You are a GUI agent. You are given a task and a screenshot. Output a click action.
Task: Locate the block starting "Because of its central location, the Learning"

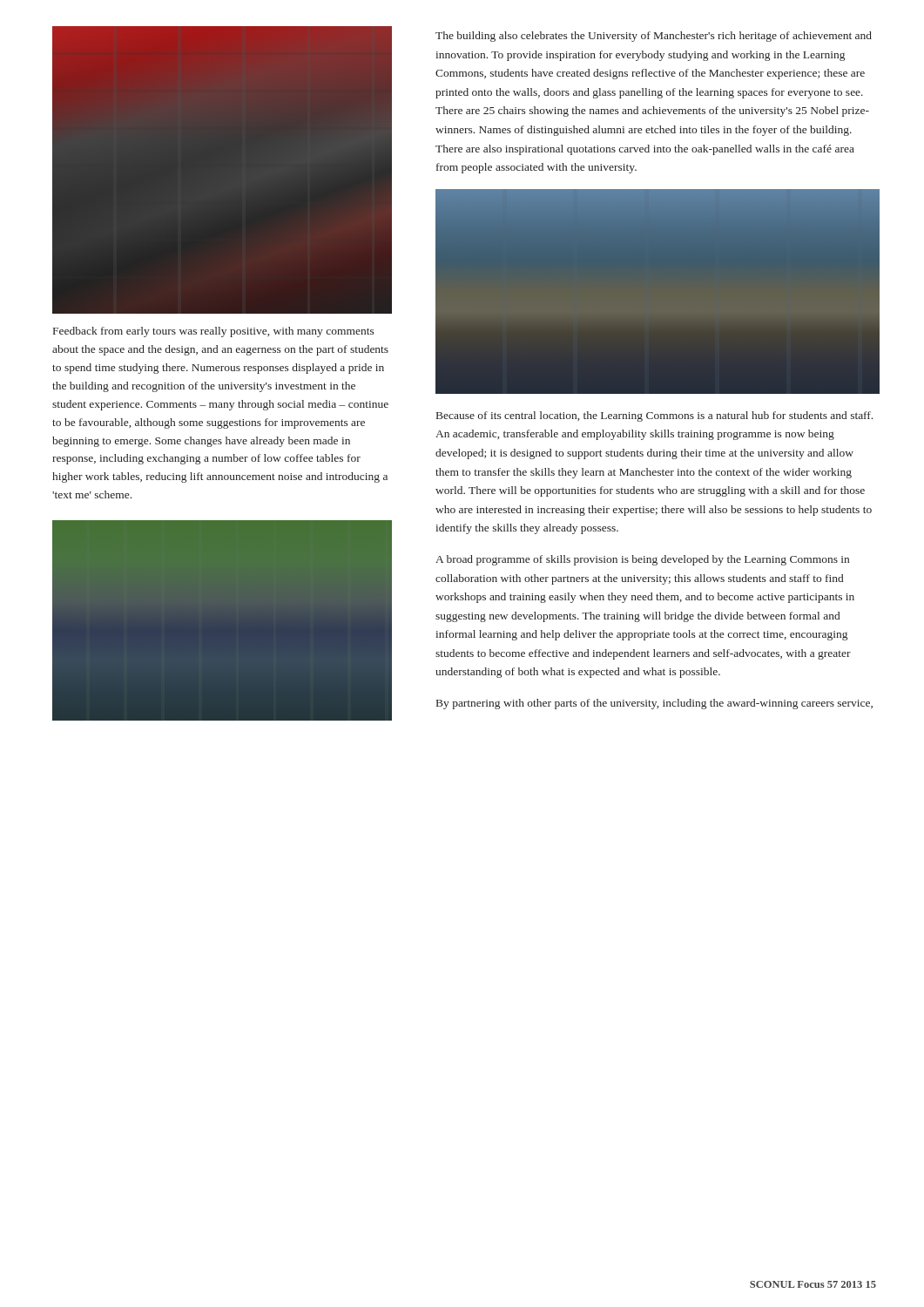[658, 559]
